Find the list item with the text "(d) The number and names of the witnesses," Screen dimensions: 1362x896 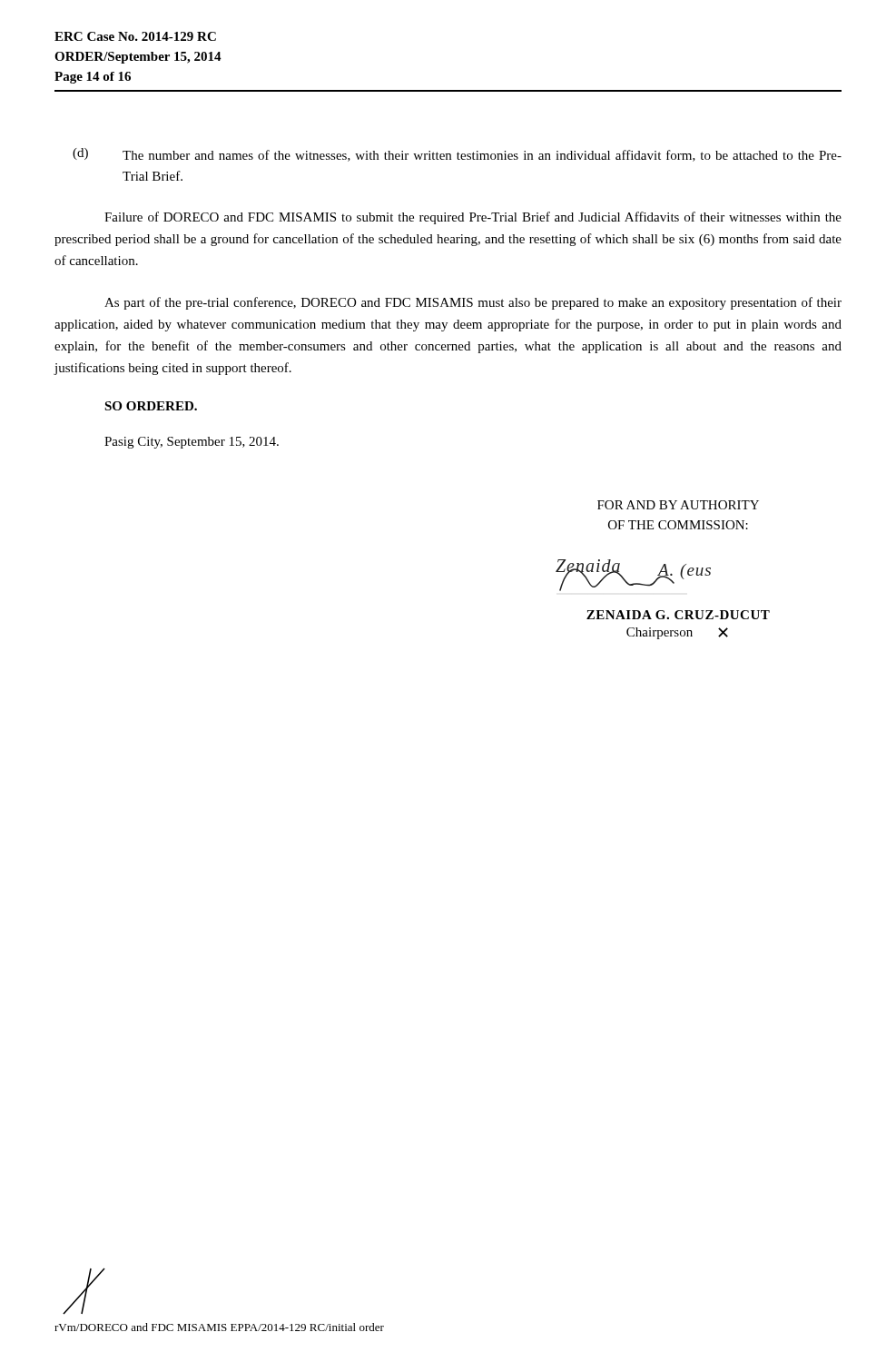click(x=448, y=166)
